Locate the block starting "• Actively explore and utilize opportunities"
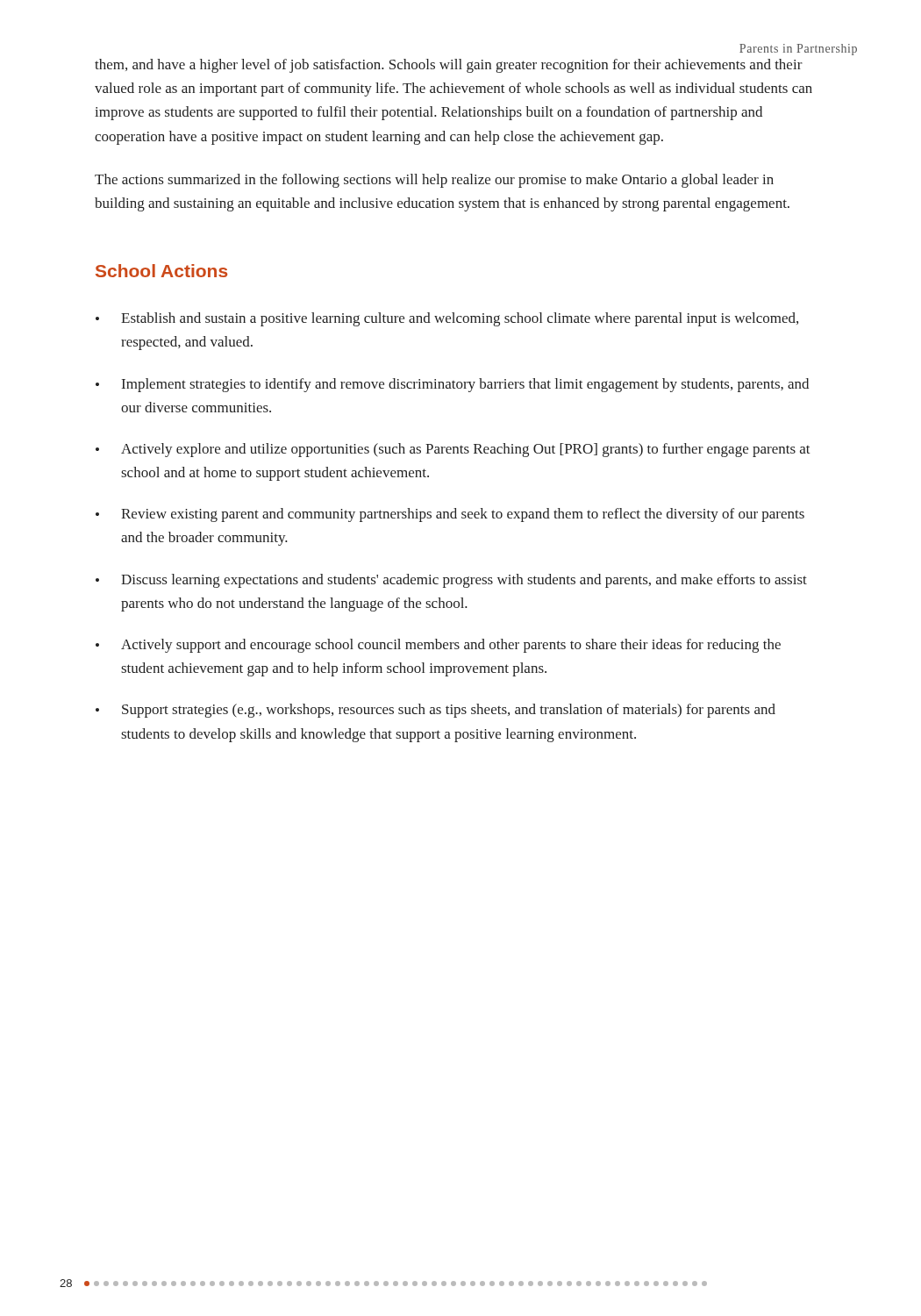Screen dimensions: 1316x921 (x=460, y=461)
